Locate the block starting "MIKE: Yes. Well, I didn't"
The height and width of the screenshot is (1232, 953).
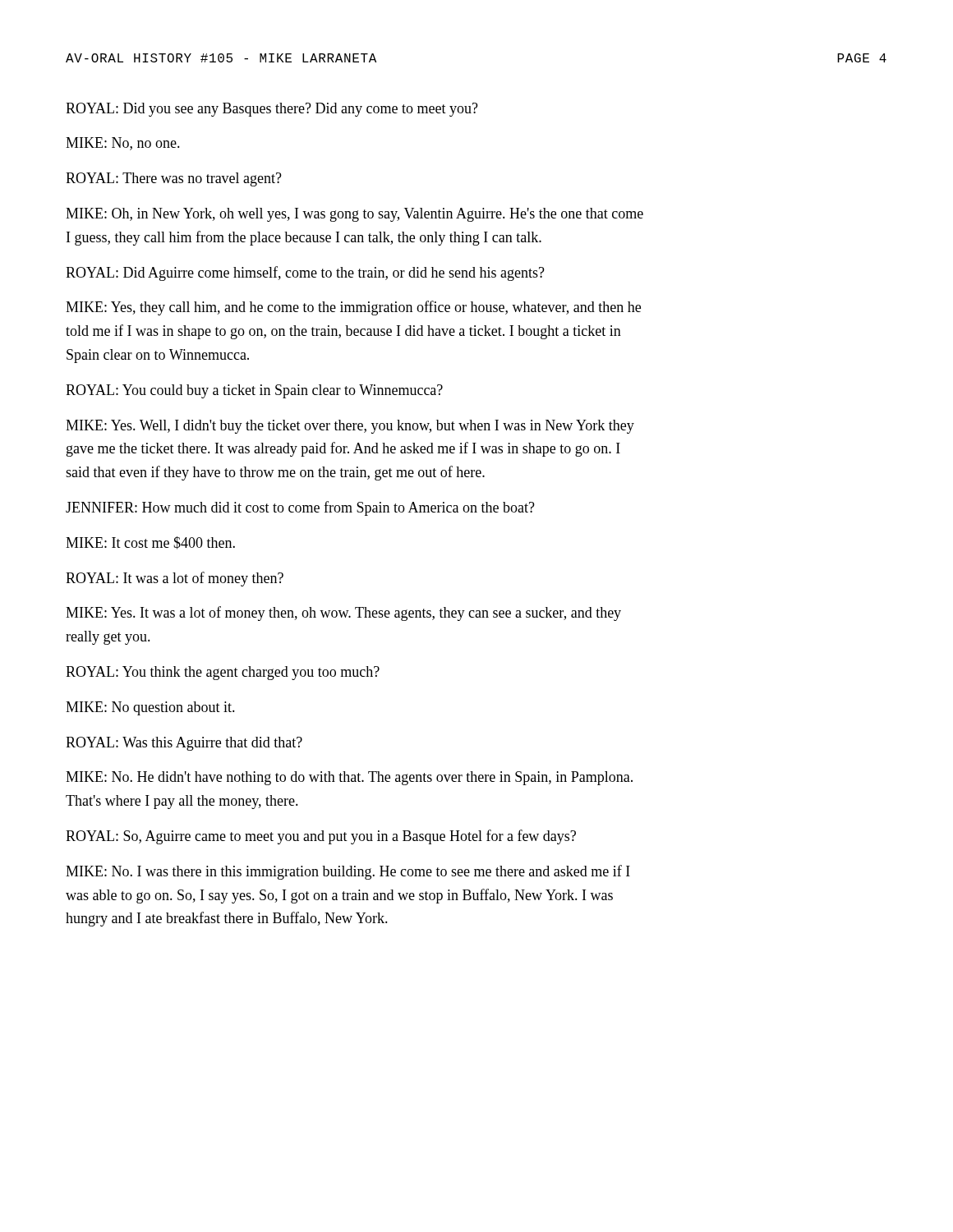tap(476, 449)
